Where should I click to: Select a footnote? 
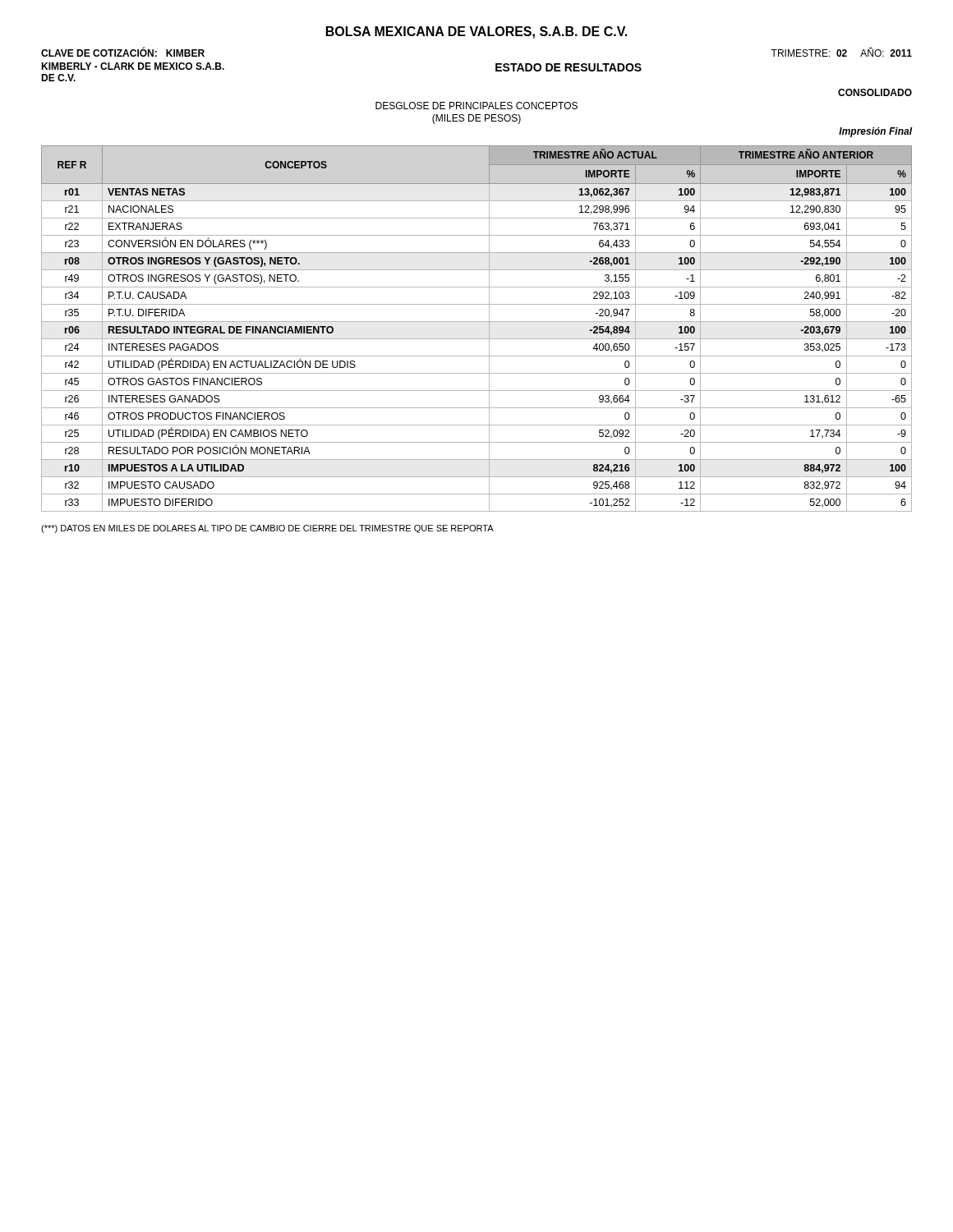point(267,528)
